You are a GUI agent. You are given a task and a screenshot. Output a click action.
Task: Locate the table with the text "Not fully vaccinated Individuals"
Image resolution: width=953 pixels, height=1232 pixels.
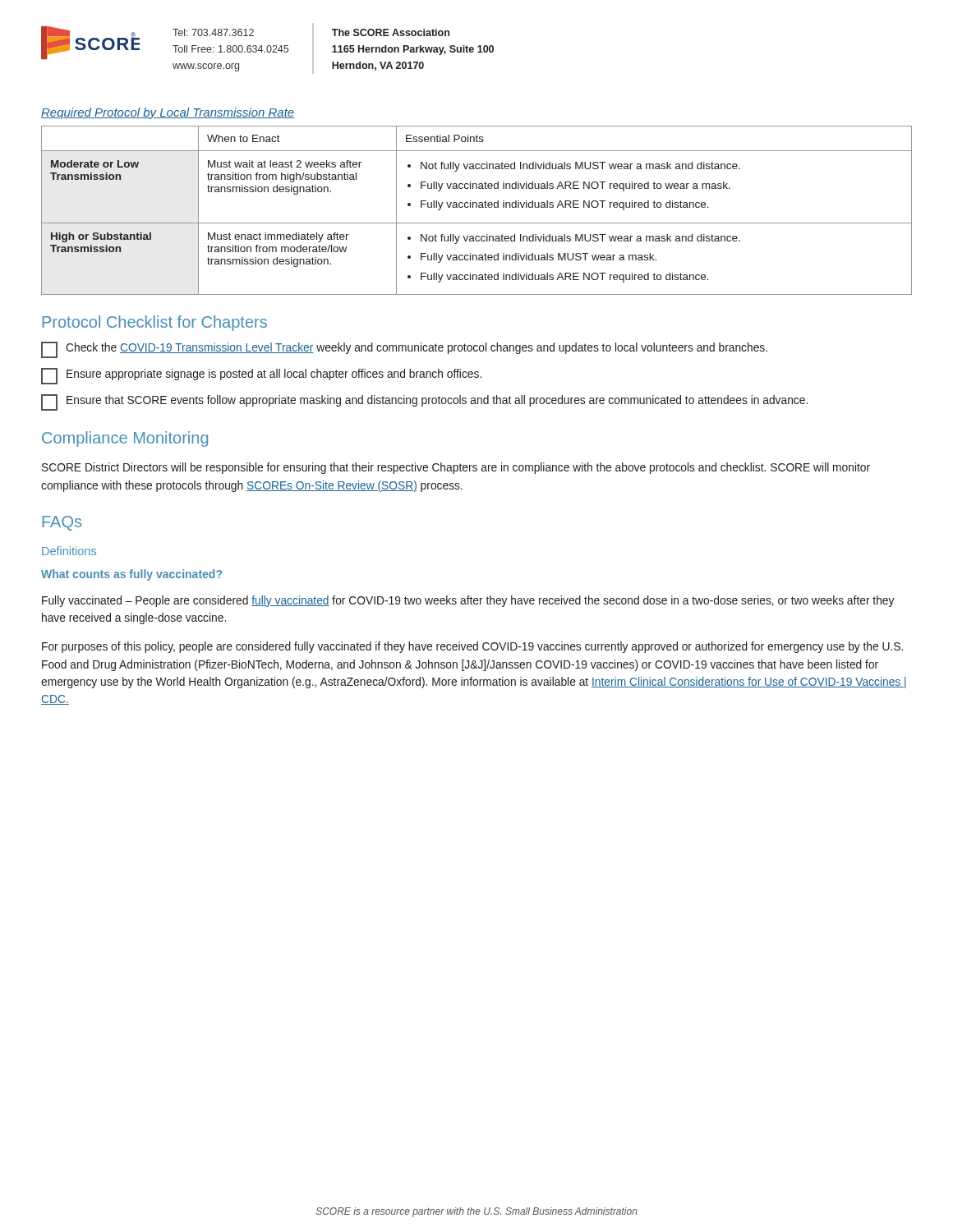(x=476, y=210)
